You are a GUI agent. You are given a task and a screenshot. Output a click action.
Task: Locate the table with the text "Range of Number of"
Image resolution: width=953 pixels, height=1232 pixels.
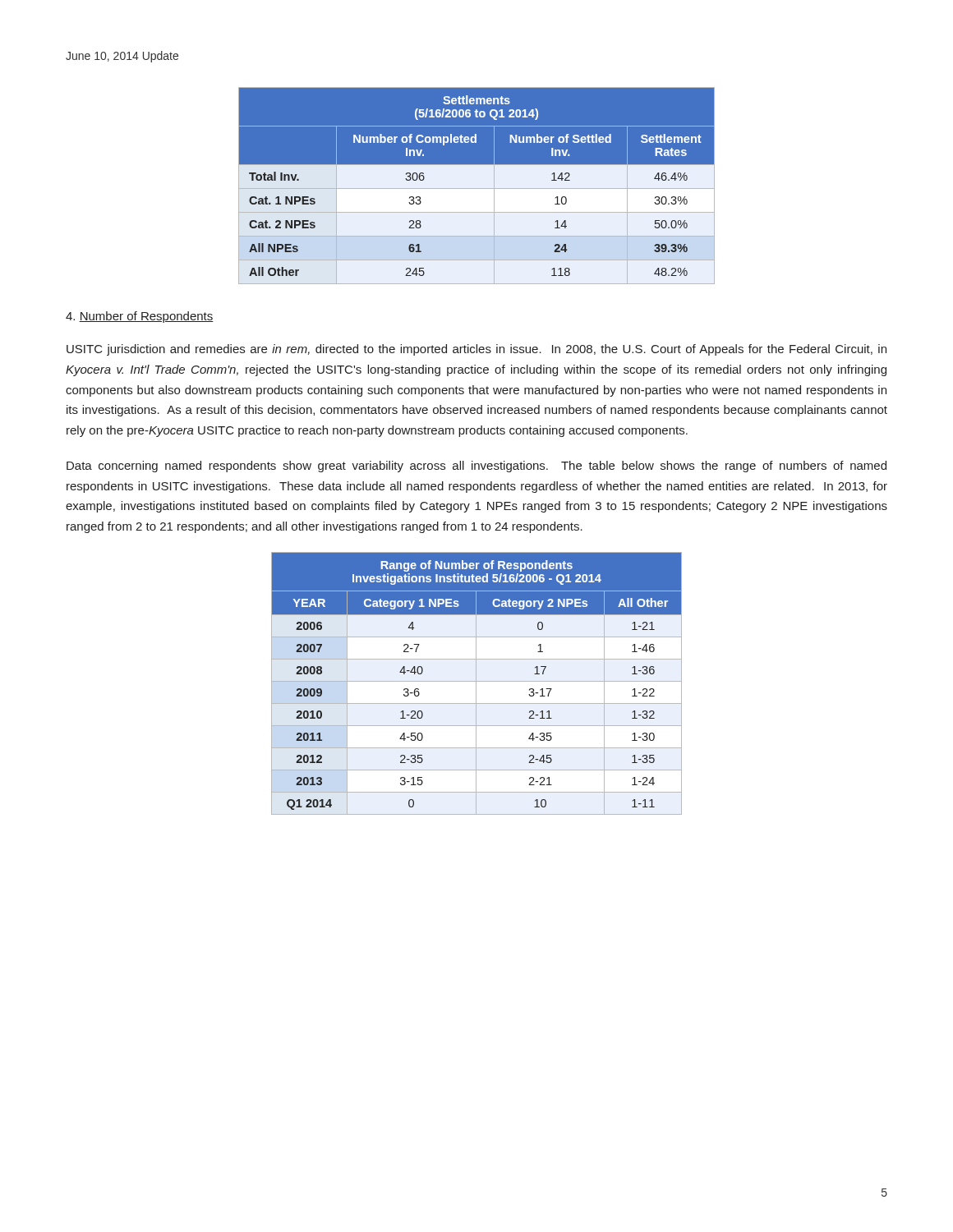[x=476, y=683]
